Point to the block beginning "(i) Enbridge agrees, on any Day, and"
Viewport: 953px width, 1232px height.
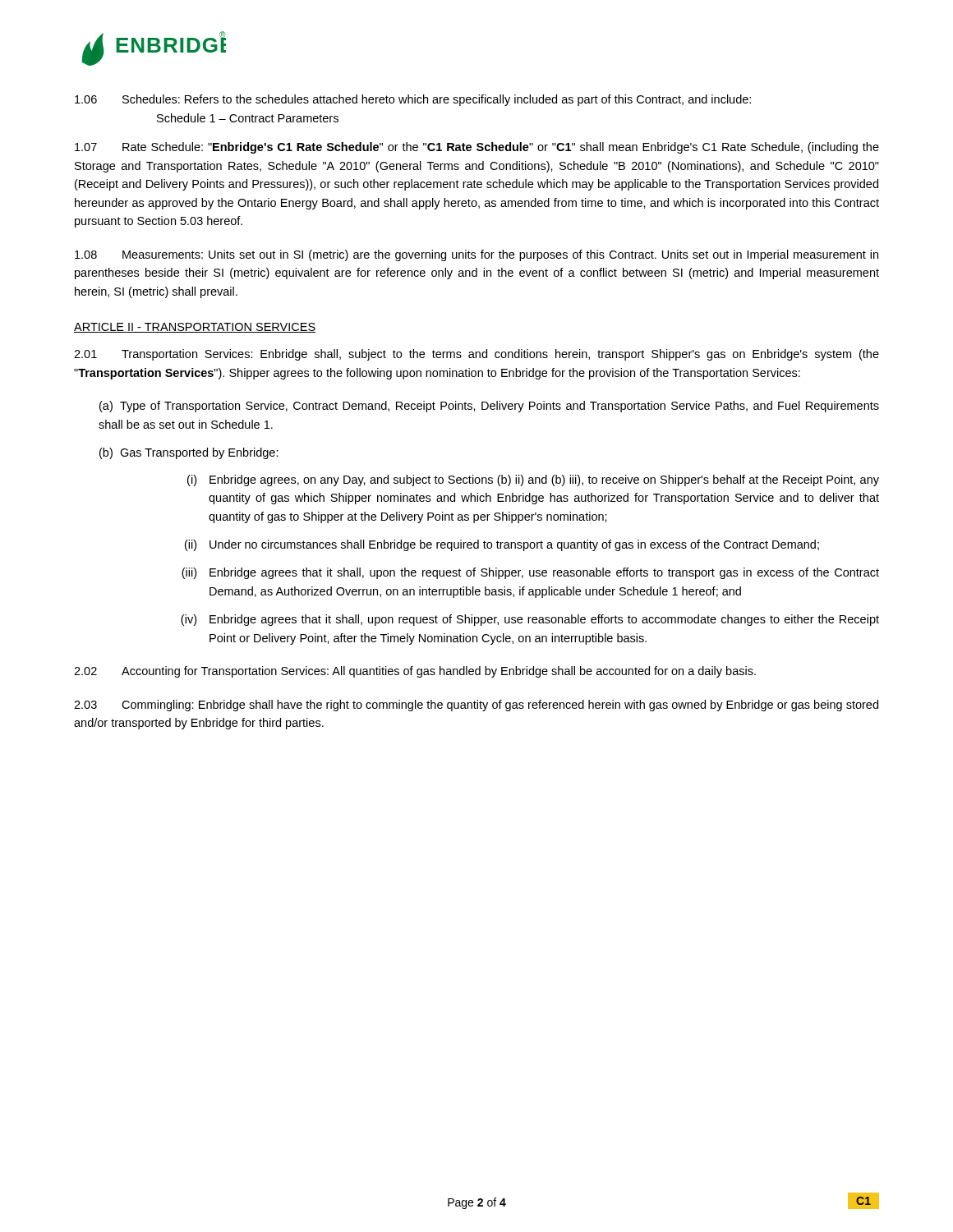tap(513, 498)
